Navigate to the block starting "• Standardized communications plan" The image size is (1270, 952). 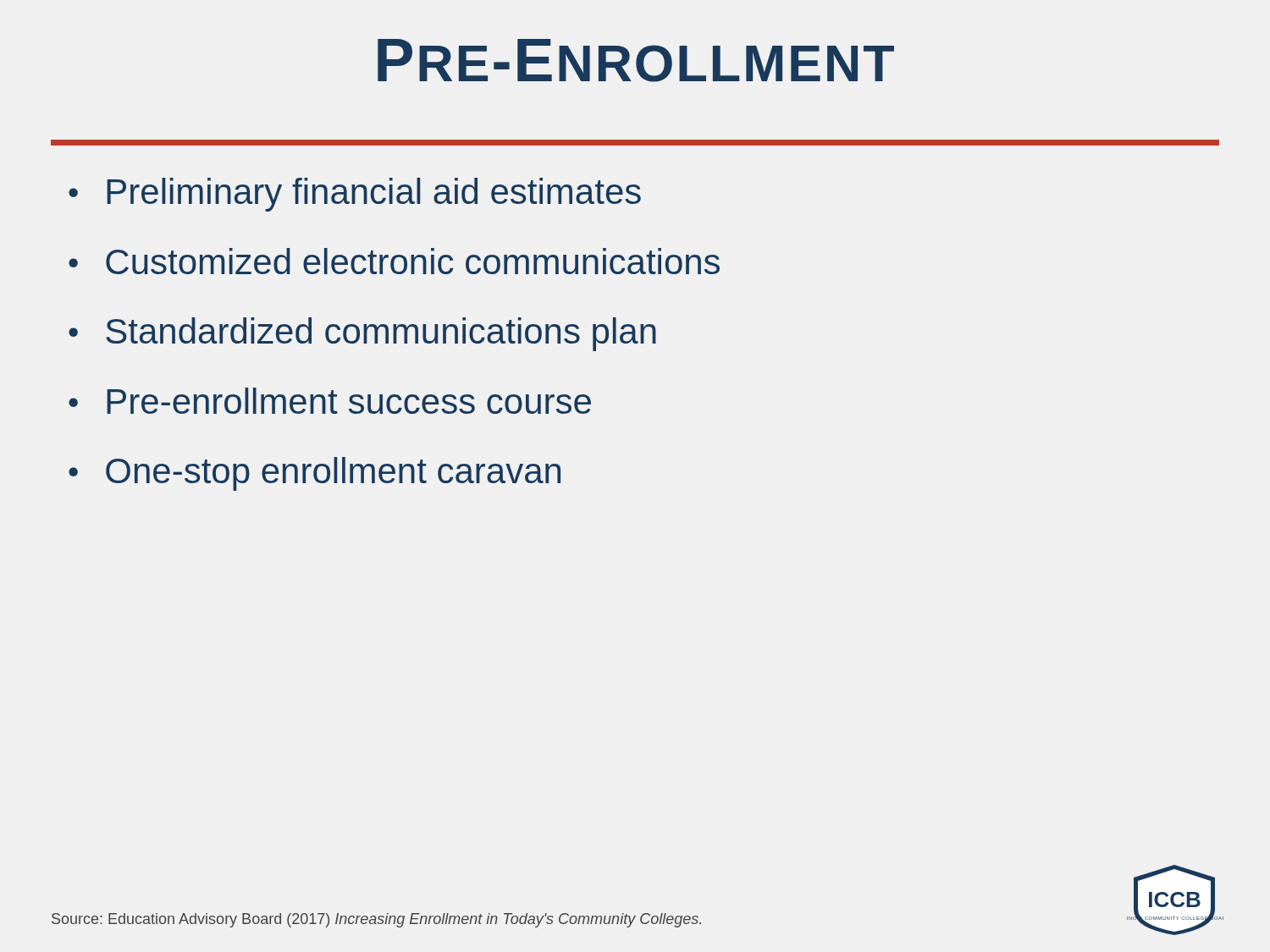363,332
